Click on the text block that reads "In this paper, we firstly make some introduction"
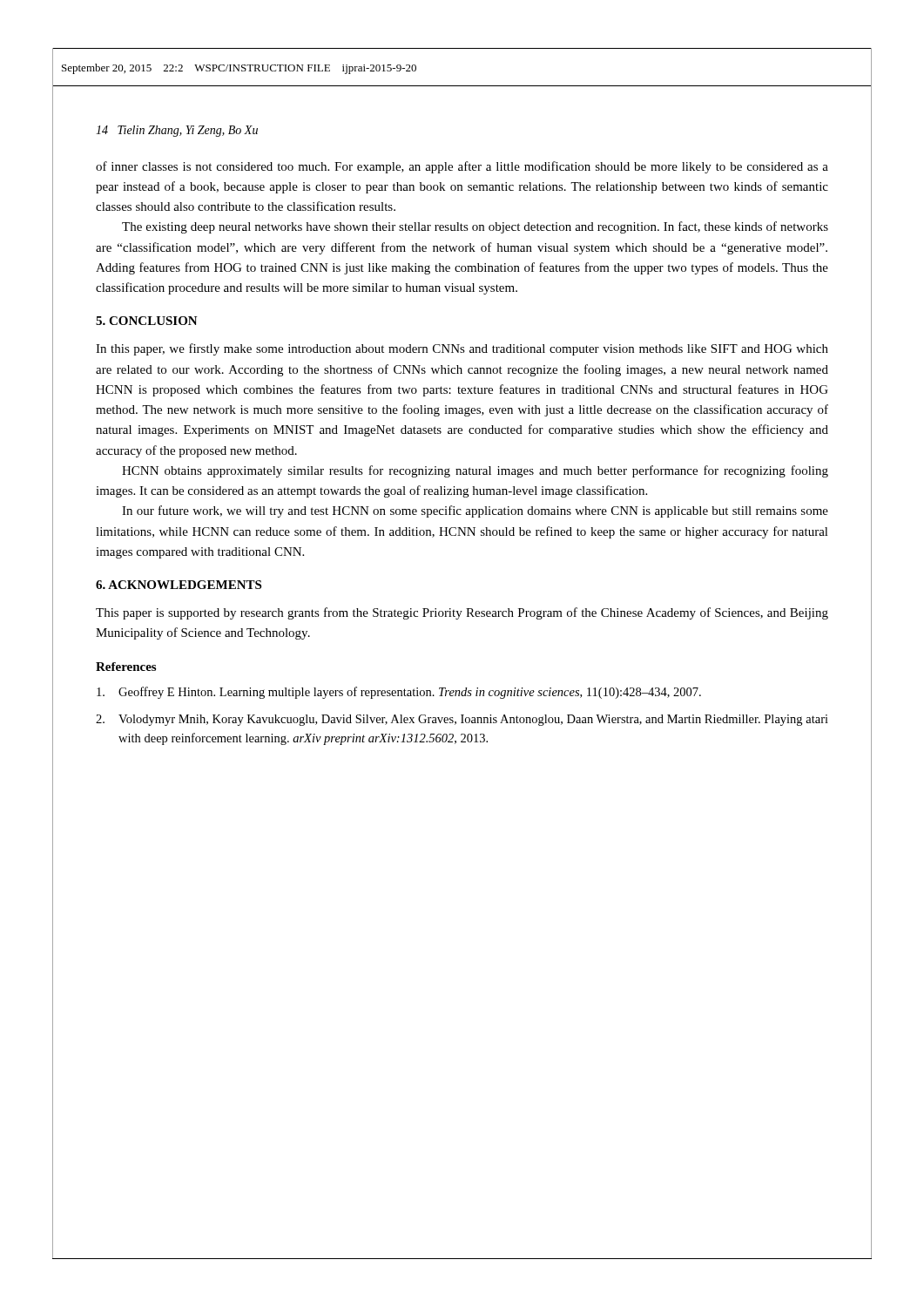This screenshot has width=924, height=1307. coord(462,349)
